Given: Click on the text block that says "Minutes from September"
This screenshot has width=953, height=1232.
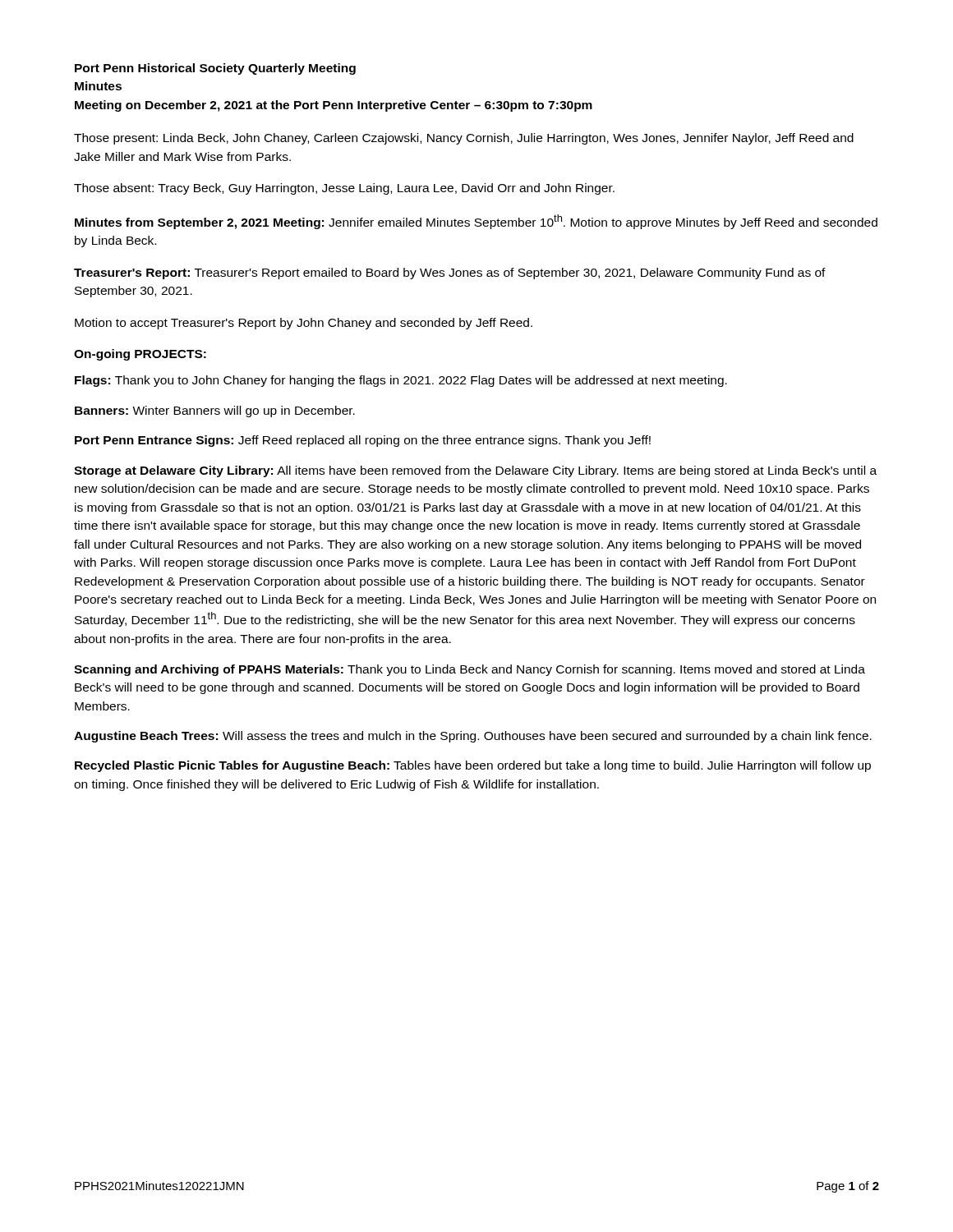Looking at the screenshot, I should pyautogui.click(x=476, y=230).
